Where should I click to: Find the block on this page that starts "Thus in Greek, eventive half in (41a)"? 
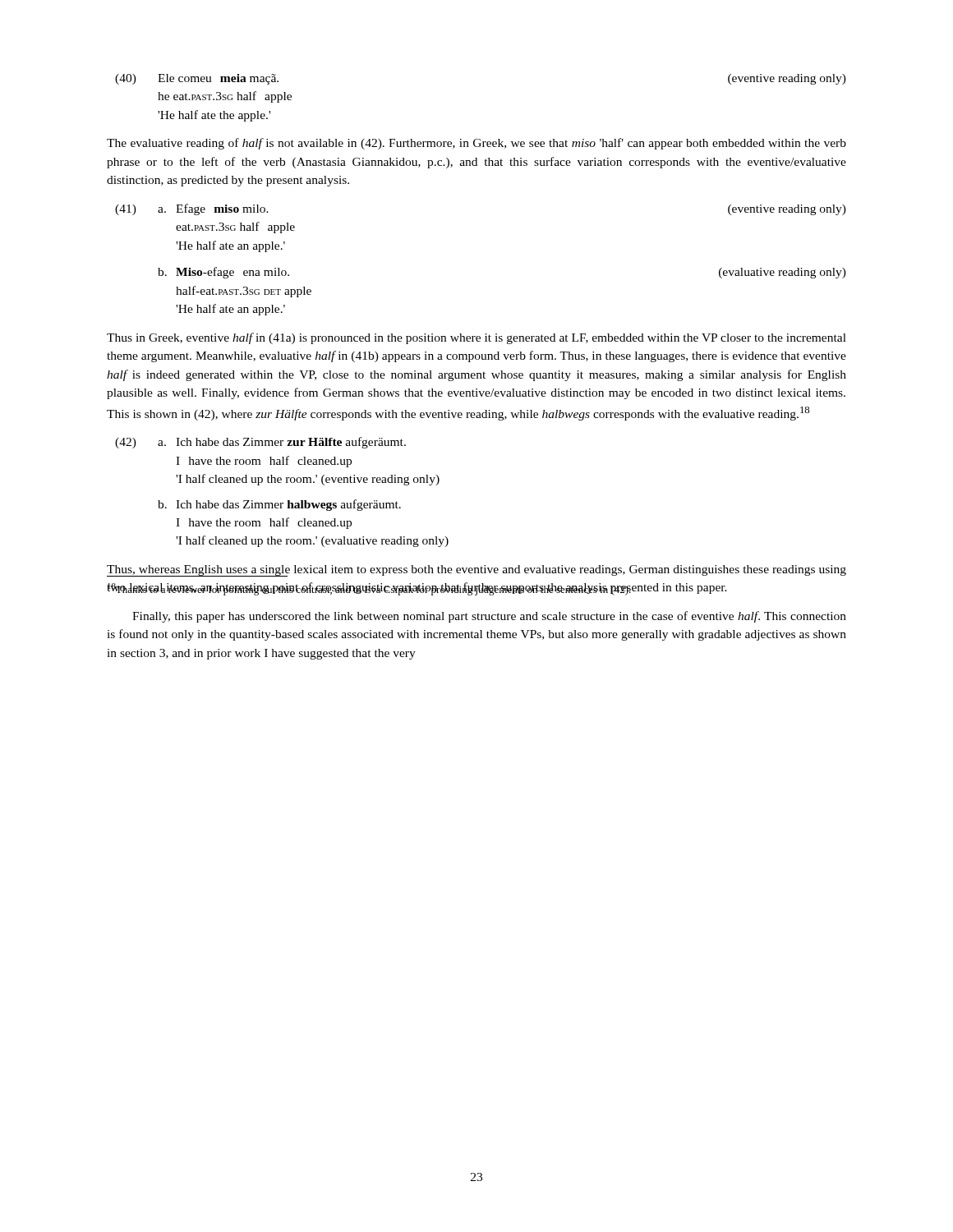pyautogui.click(x=476, y=376)
